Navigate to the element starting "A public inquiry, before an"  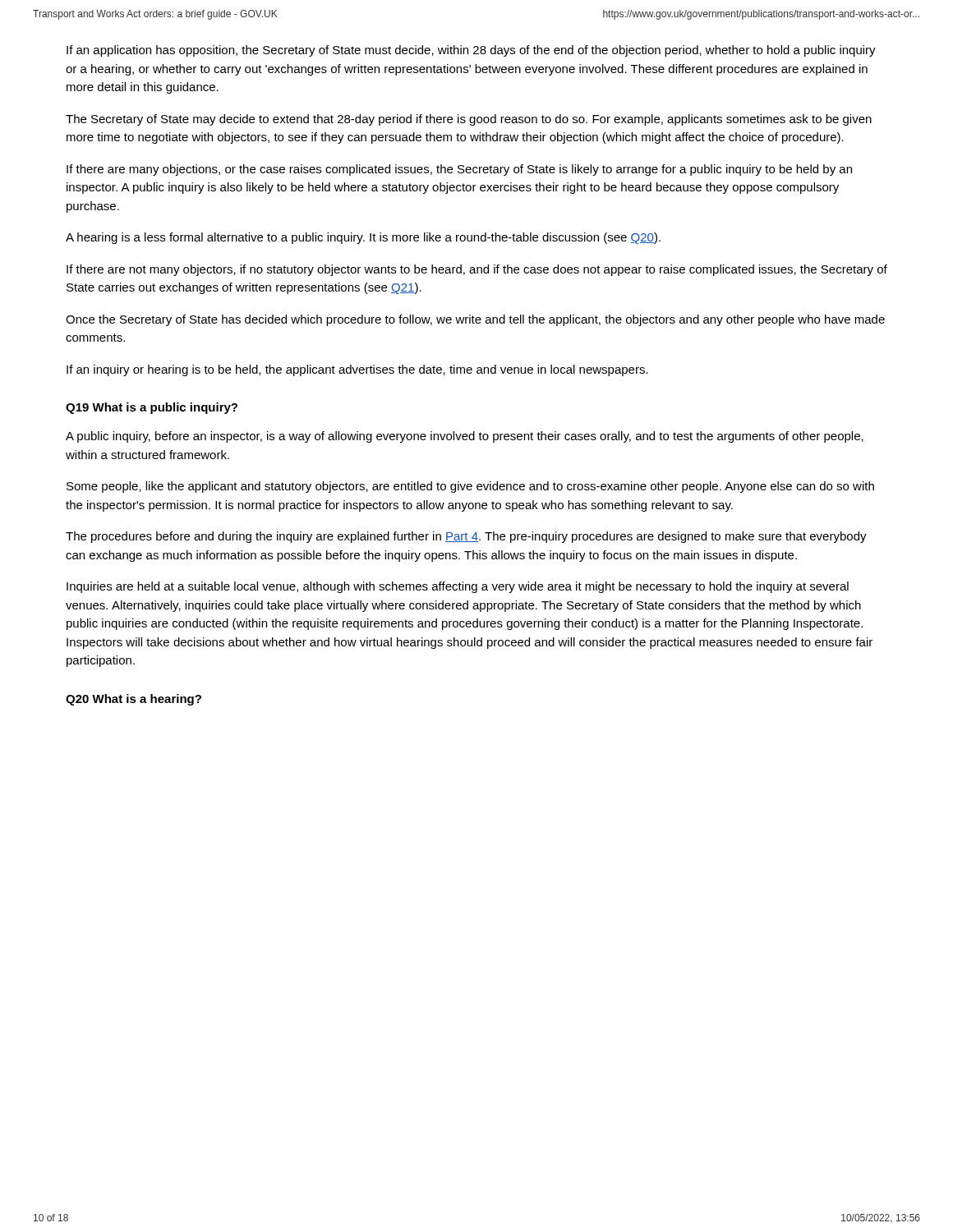465,445
